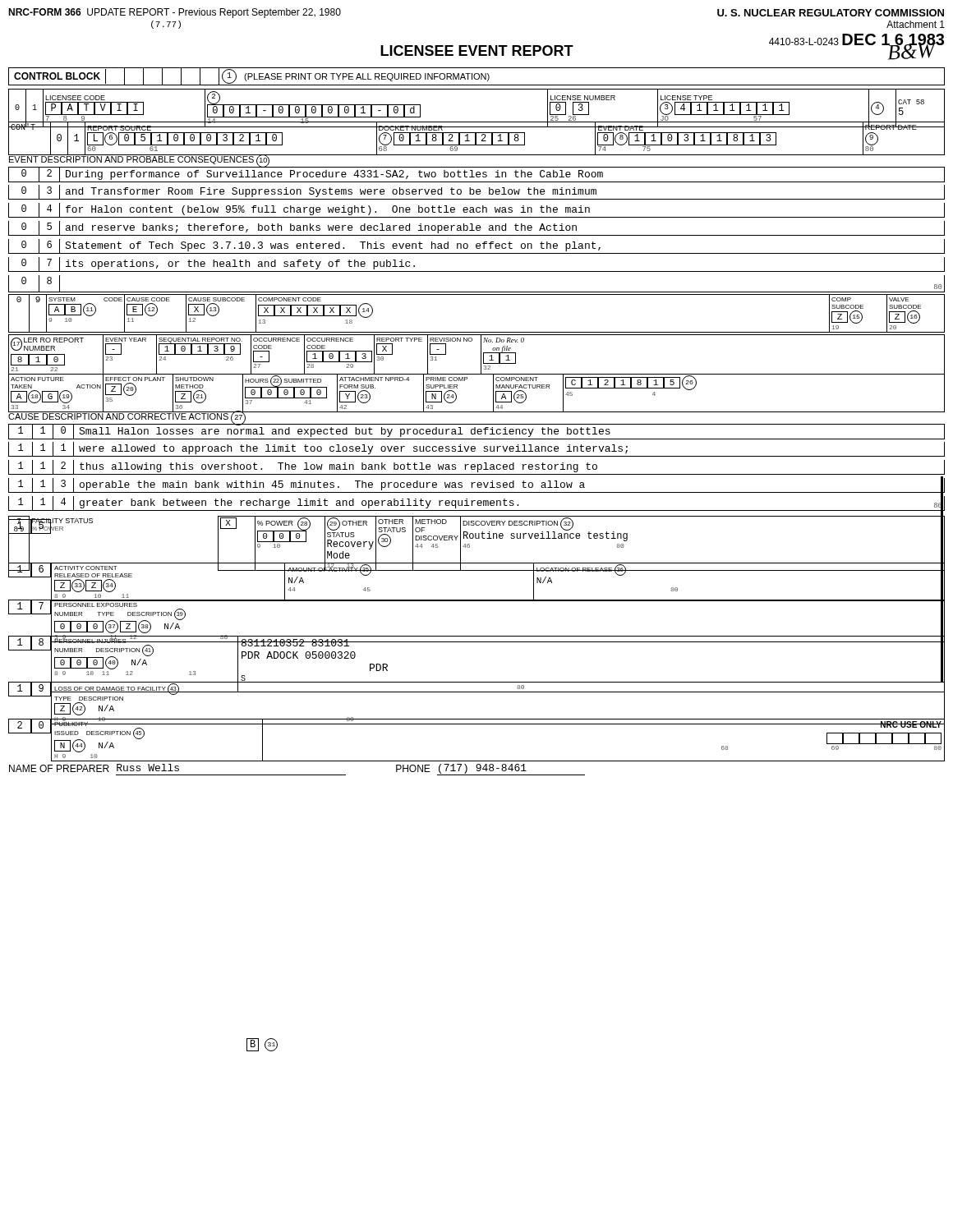Select the text containing "0 8 80"
The height and width of the screenshot is (1232, 953).
[x=476, y=284]
